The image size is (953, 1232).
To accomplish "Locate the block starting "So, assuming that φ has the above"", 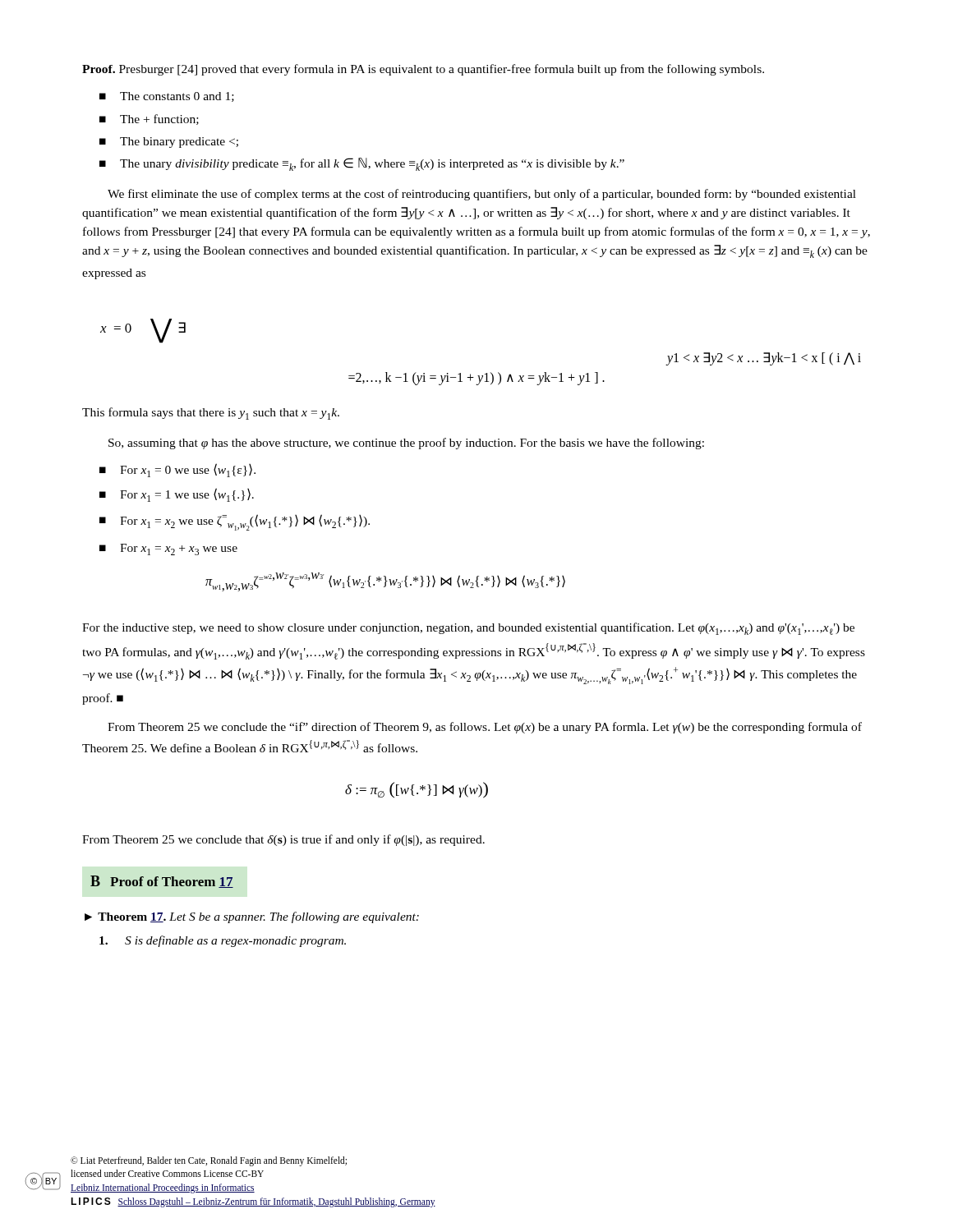I will click(x=406, y=442).
